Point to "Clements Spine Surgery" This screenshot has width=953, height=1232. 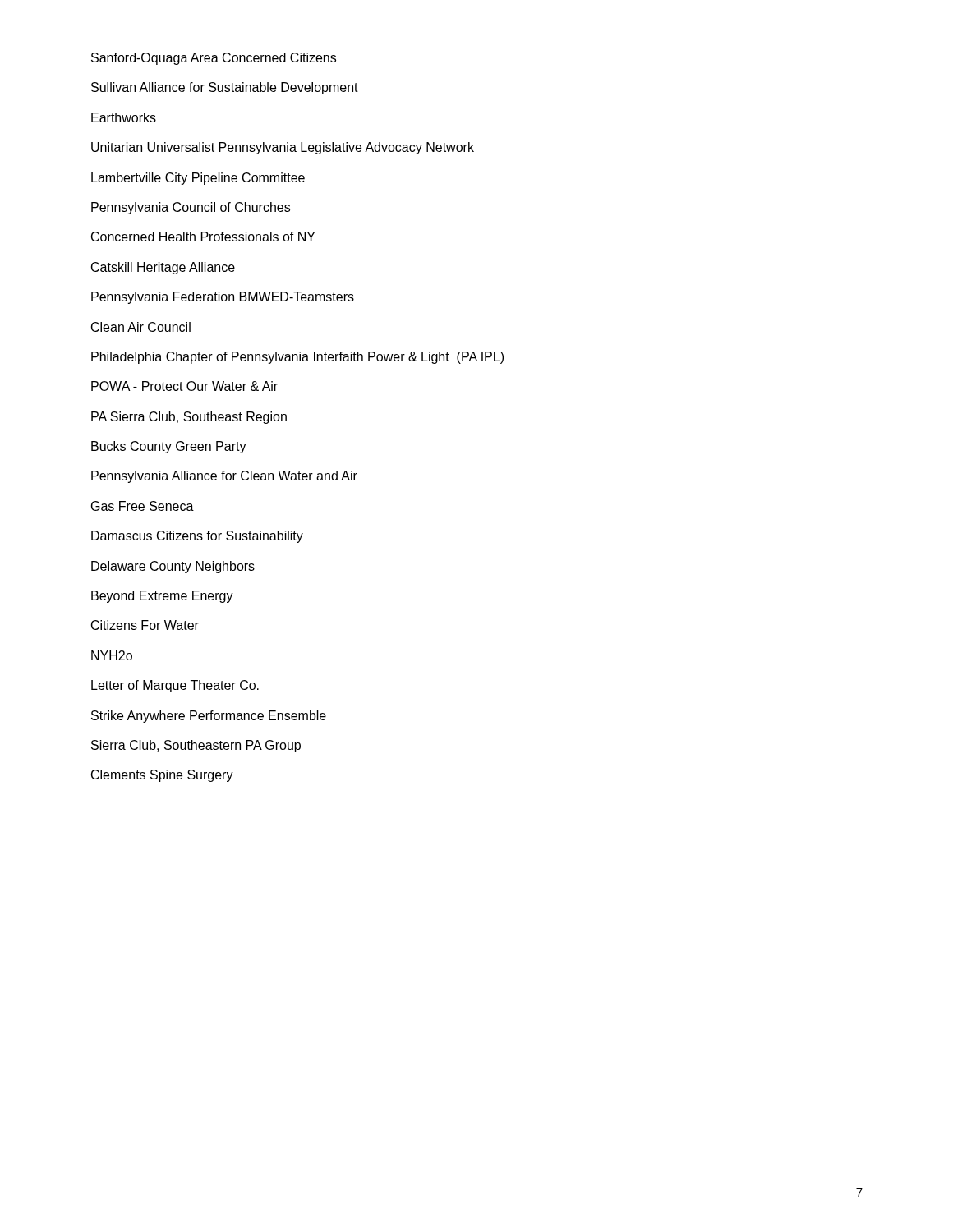(x=162, y=775)
